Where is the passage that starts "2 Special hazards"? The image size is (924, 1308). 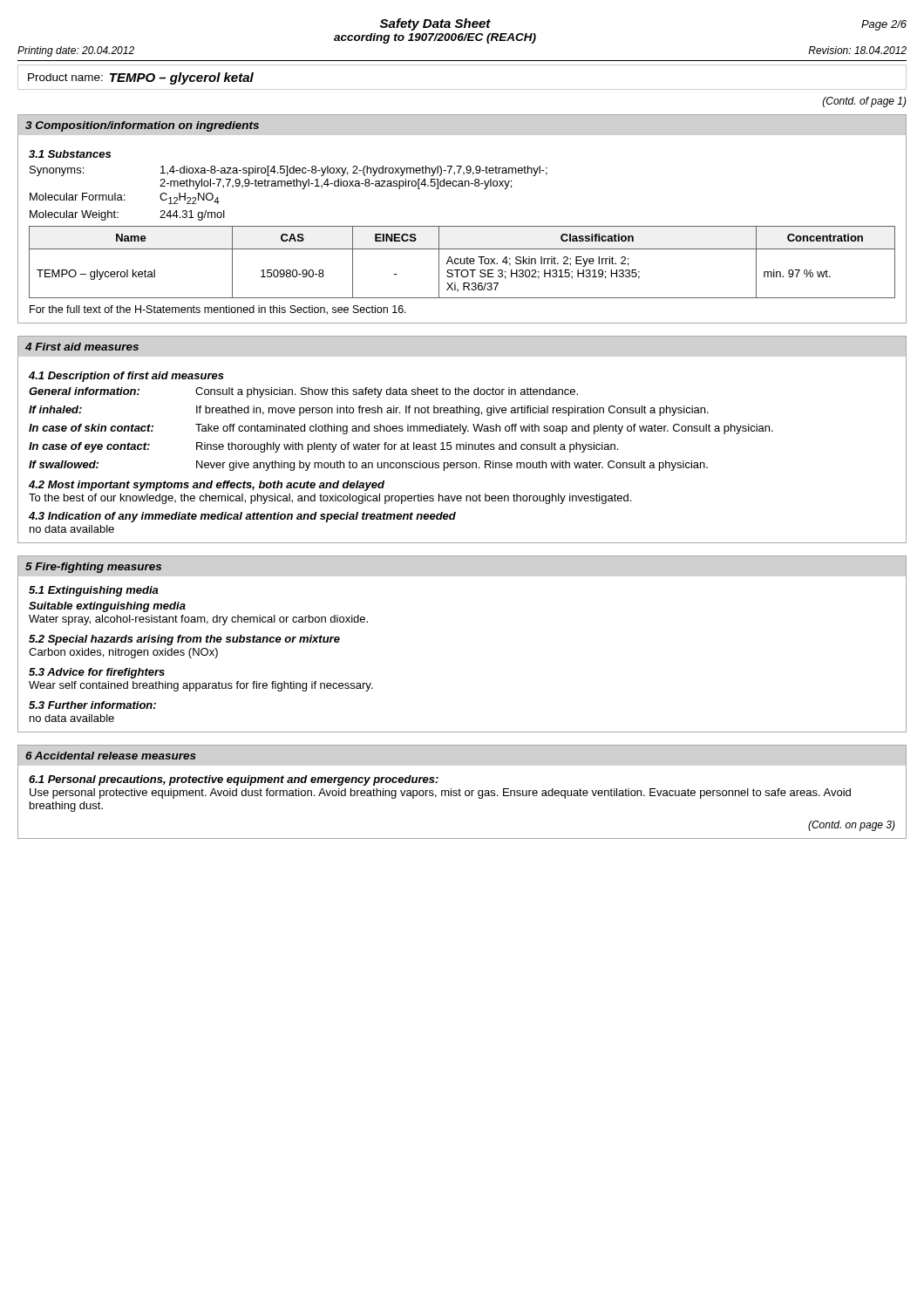184,645
